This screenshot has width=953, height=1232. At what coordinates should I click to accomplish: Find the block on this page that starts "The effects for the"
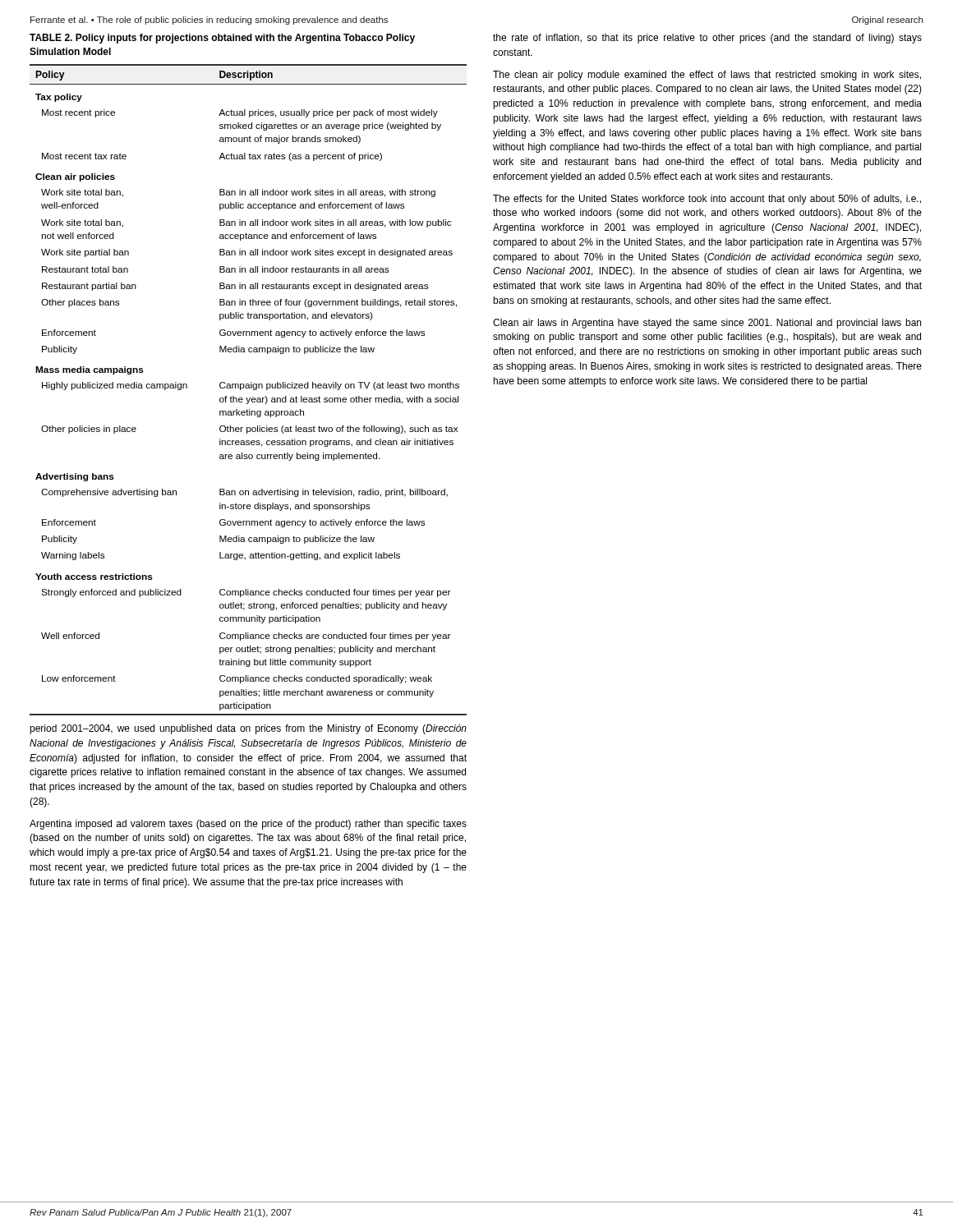[x=707, y=249]
